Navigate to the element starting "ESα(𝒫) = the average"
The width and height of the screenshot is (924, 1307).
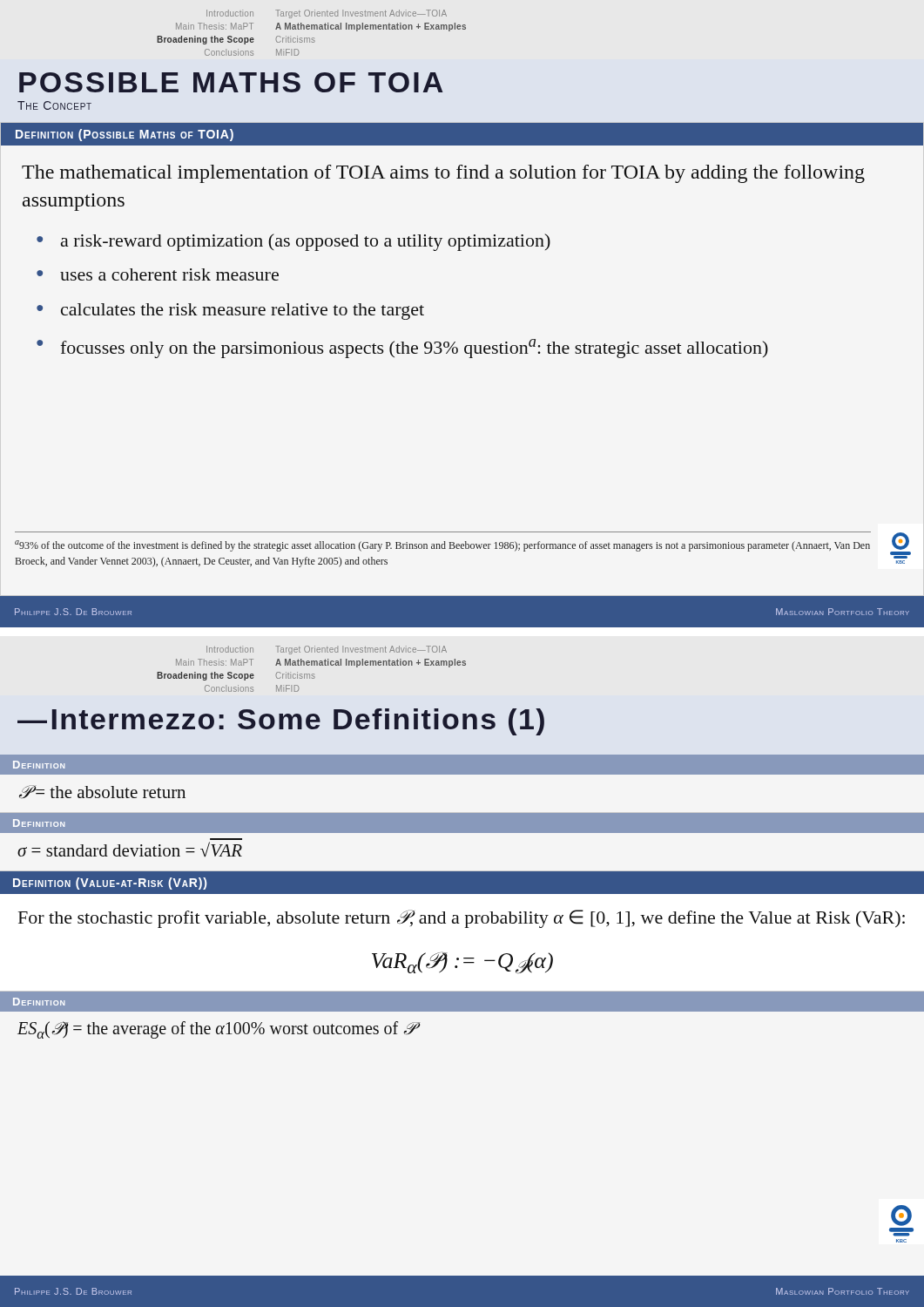pos(216,1030)
